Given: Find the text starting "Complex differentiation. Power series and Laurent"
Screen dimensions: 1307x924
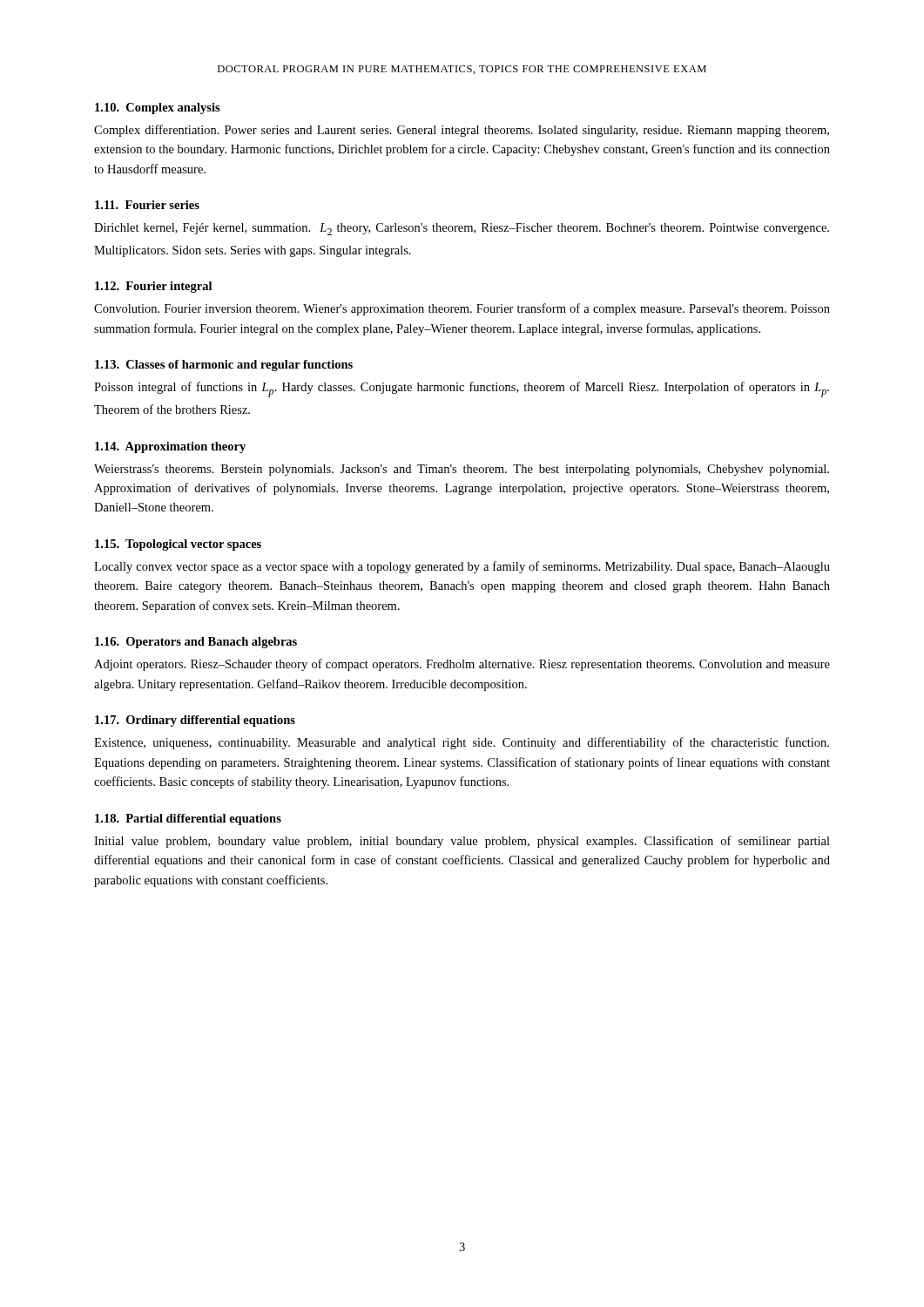Looking at the screenshot, I should pyautogui.click(x=462, y=149).
